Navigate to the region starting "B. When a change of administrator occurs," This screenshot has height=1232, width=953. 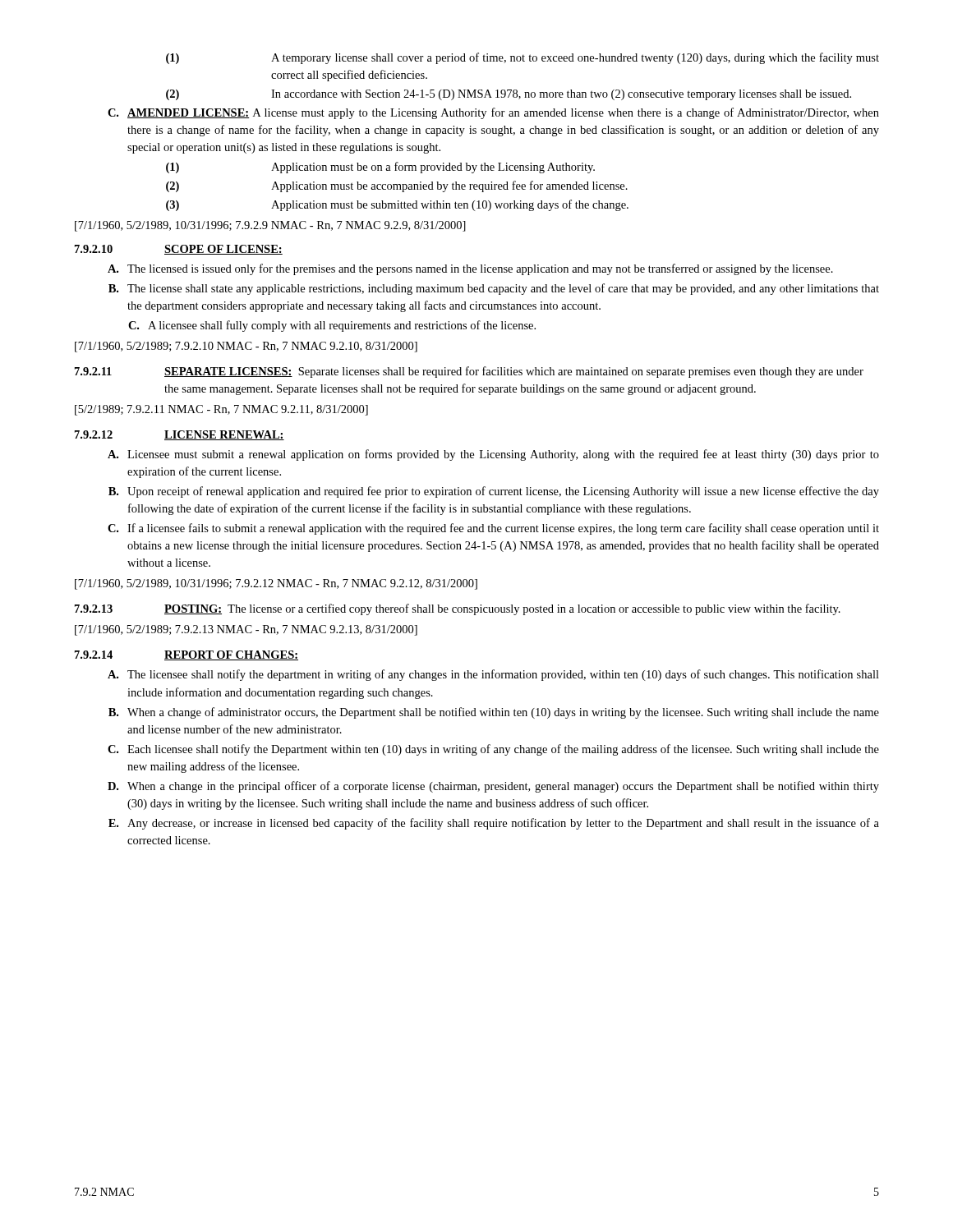pos(476,721)
